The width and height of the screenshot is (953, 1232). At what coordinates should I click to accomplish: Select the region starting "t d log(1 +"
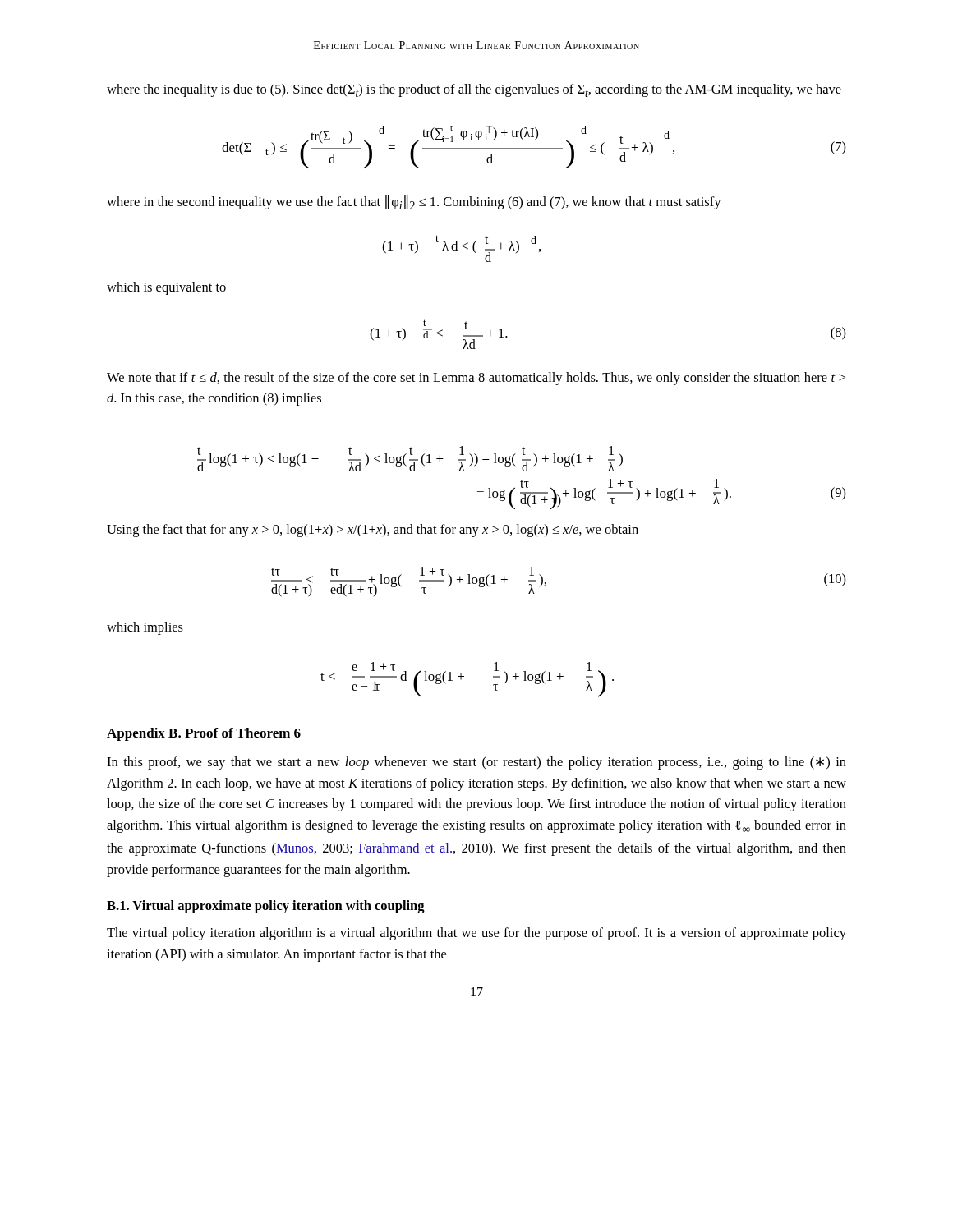tap(522, 465)
